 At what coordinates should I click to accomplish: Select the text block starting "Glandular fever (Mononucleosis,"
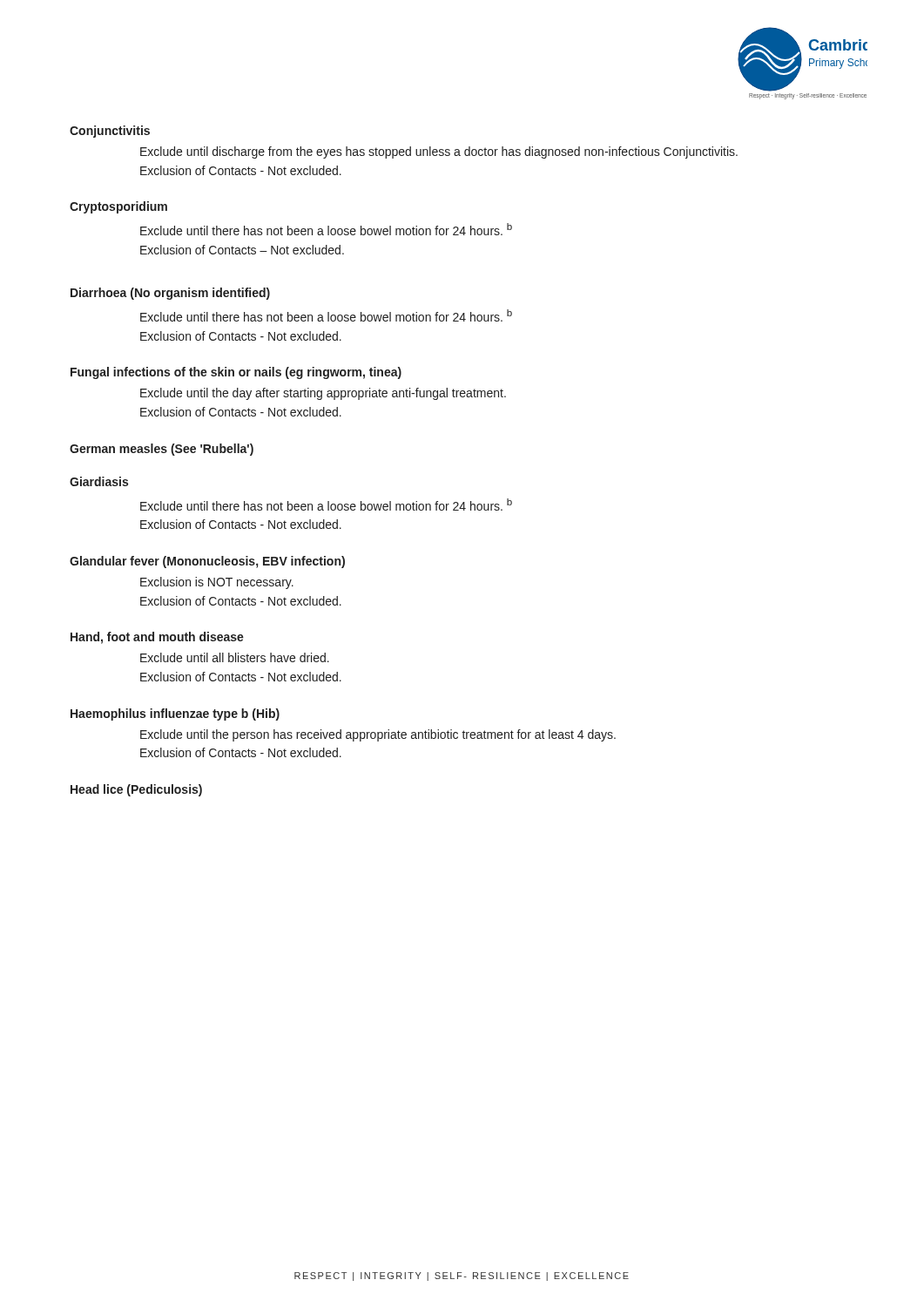coord(208,561)
